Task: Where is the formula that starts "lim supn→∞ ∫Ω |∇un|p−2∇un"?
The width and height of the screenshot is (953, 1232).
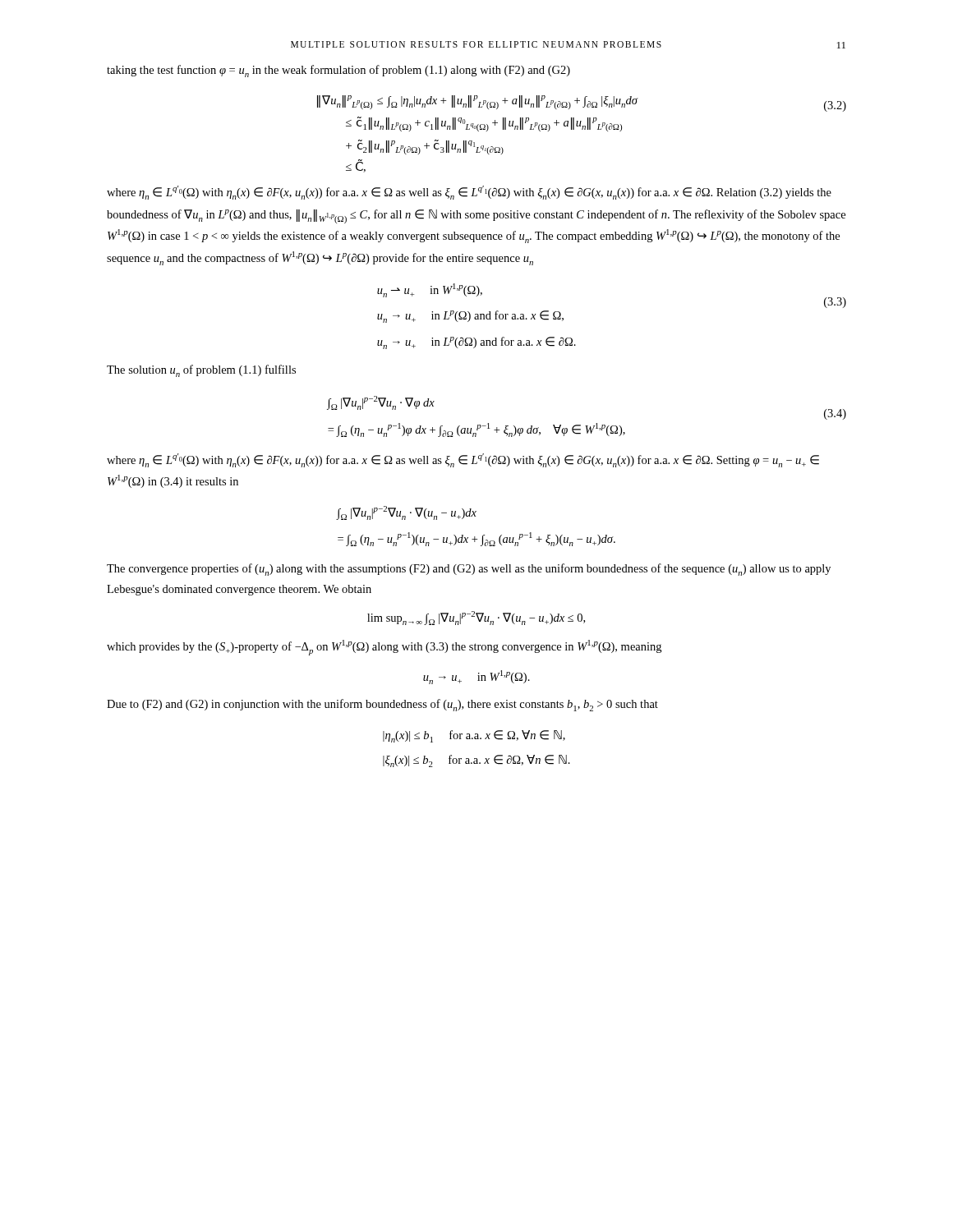Action: point(476,618)
